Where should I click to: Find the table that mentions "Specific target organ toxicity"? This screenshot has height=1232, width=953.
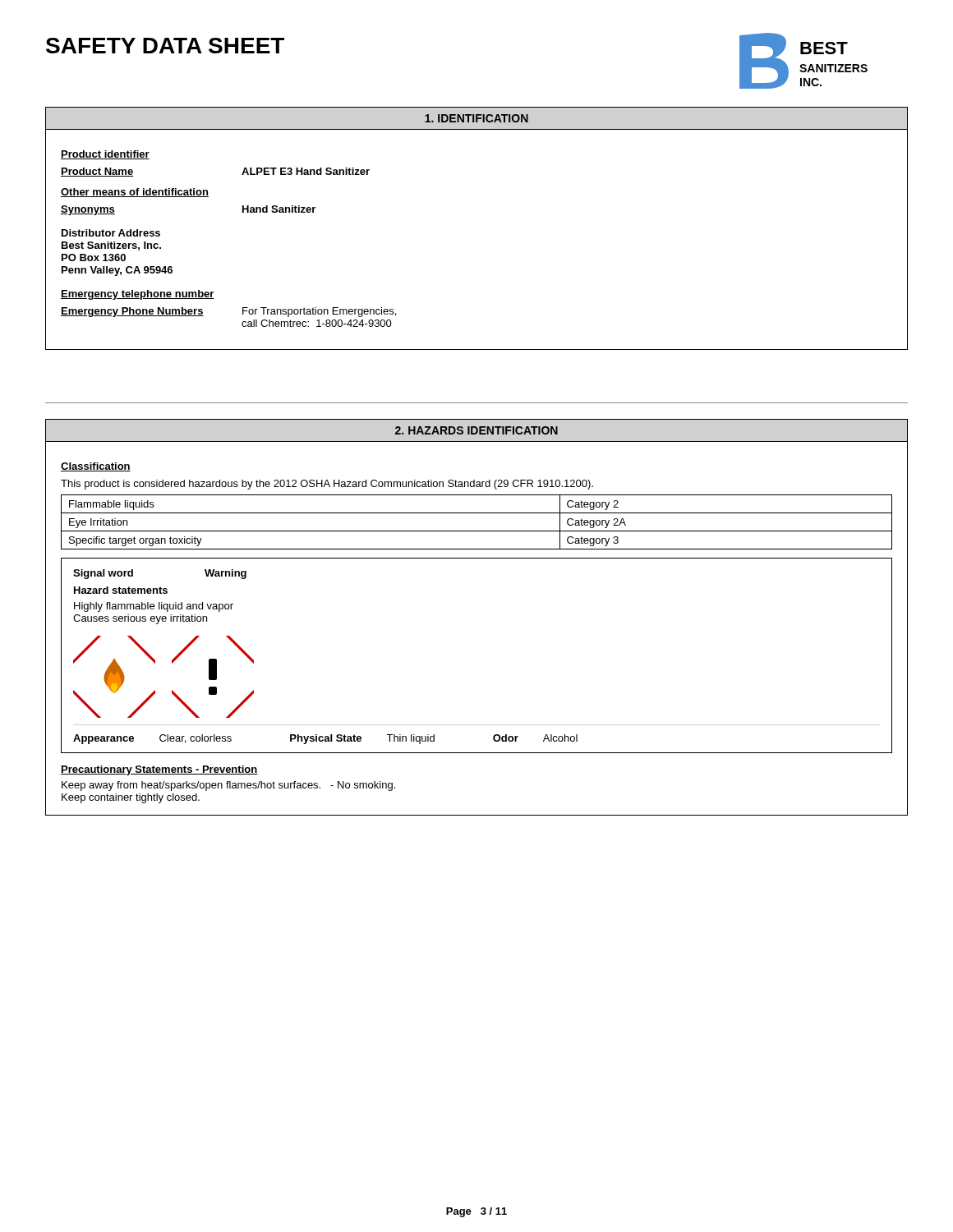[x=476, y=522]
